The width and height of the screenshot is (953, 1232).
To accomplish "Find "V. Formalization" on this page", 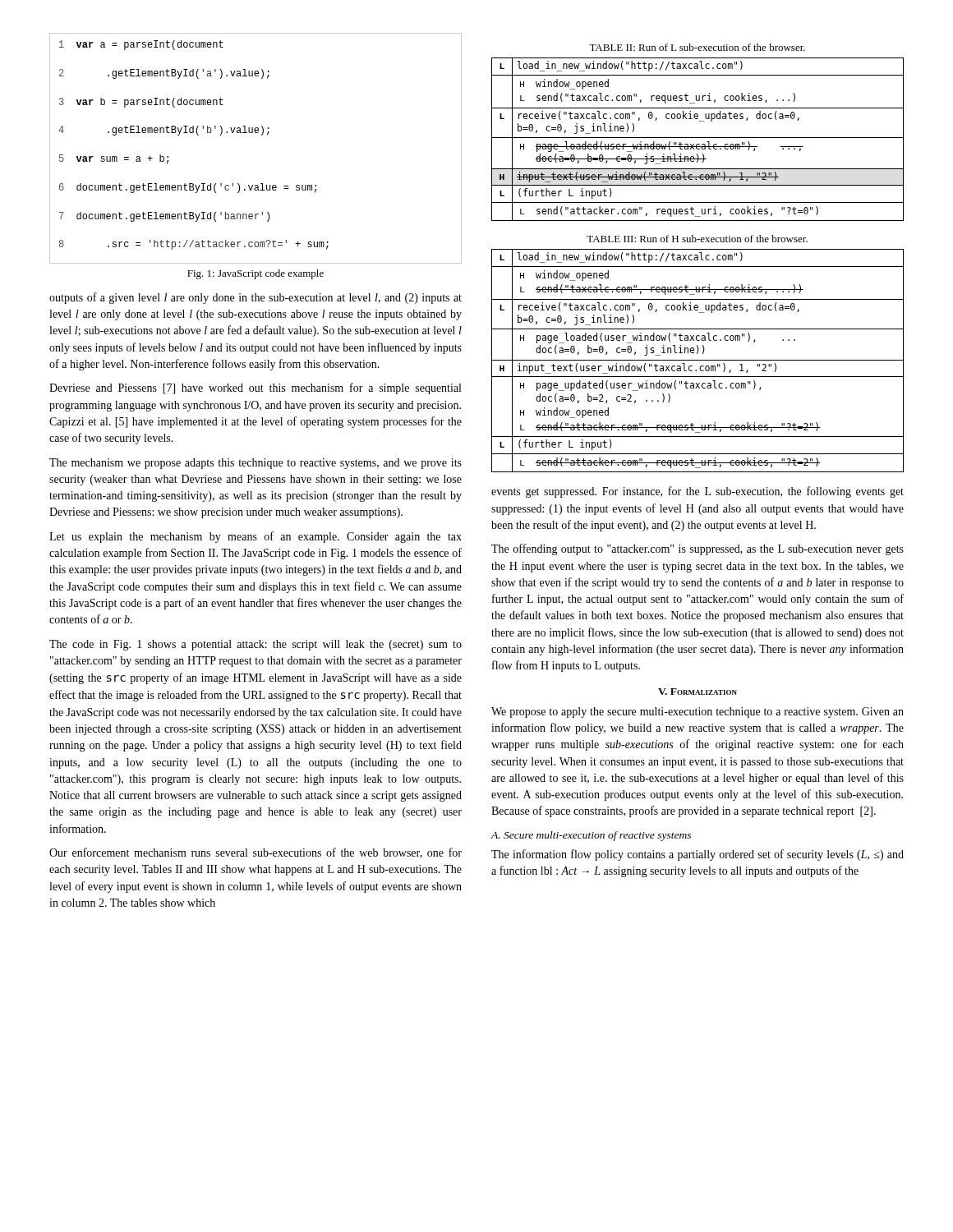I will point(698,691).
